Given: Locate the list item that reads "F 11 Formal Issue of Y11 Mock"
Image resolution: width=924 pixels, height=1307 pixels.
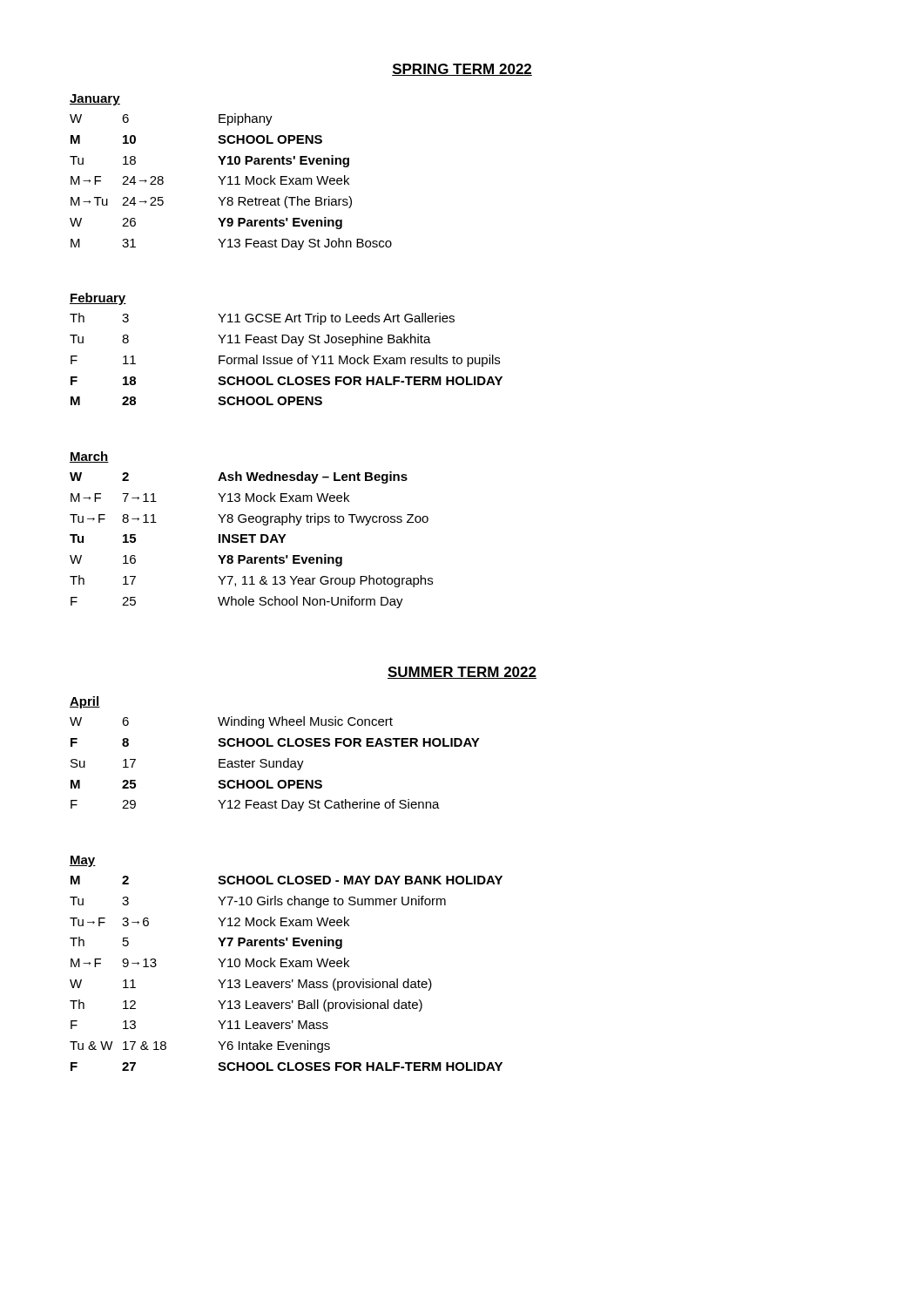Looking at the screenshot, I should click(x=462, y=359).
